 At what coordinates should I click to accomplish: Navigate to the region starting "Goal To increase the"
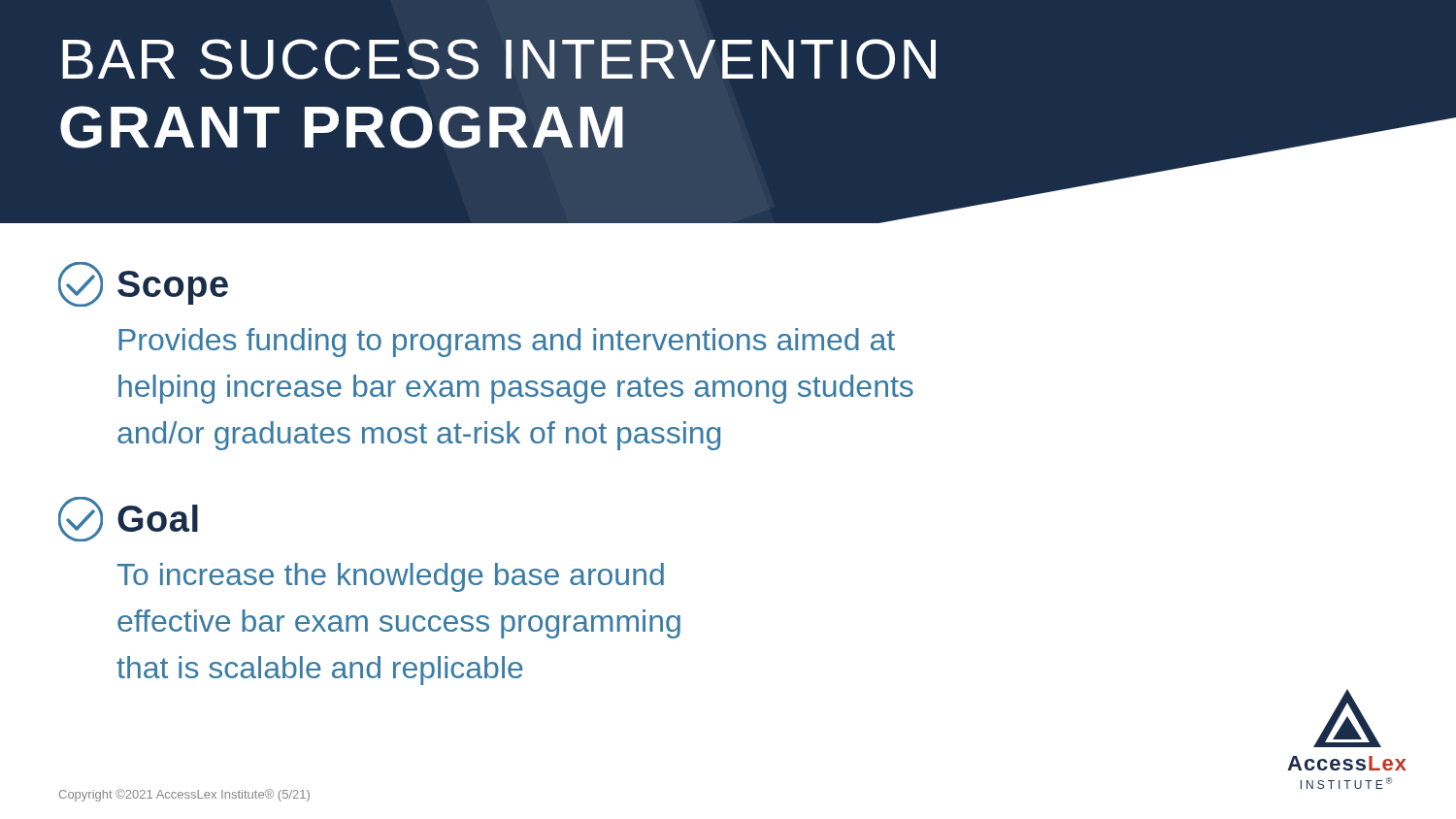coord(616,594)
